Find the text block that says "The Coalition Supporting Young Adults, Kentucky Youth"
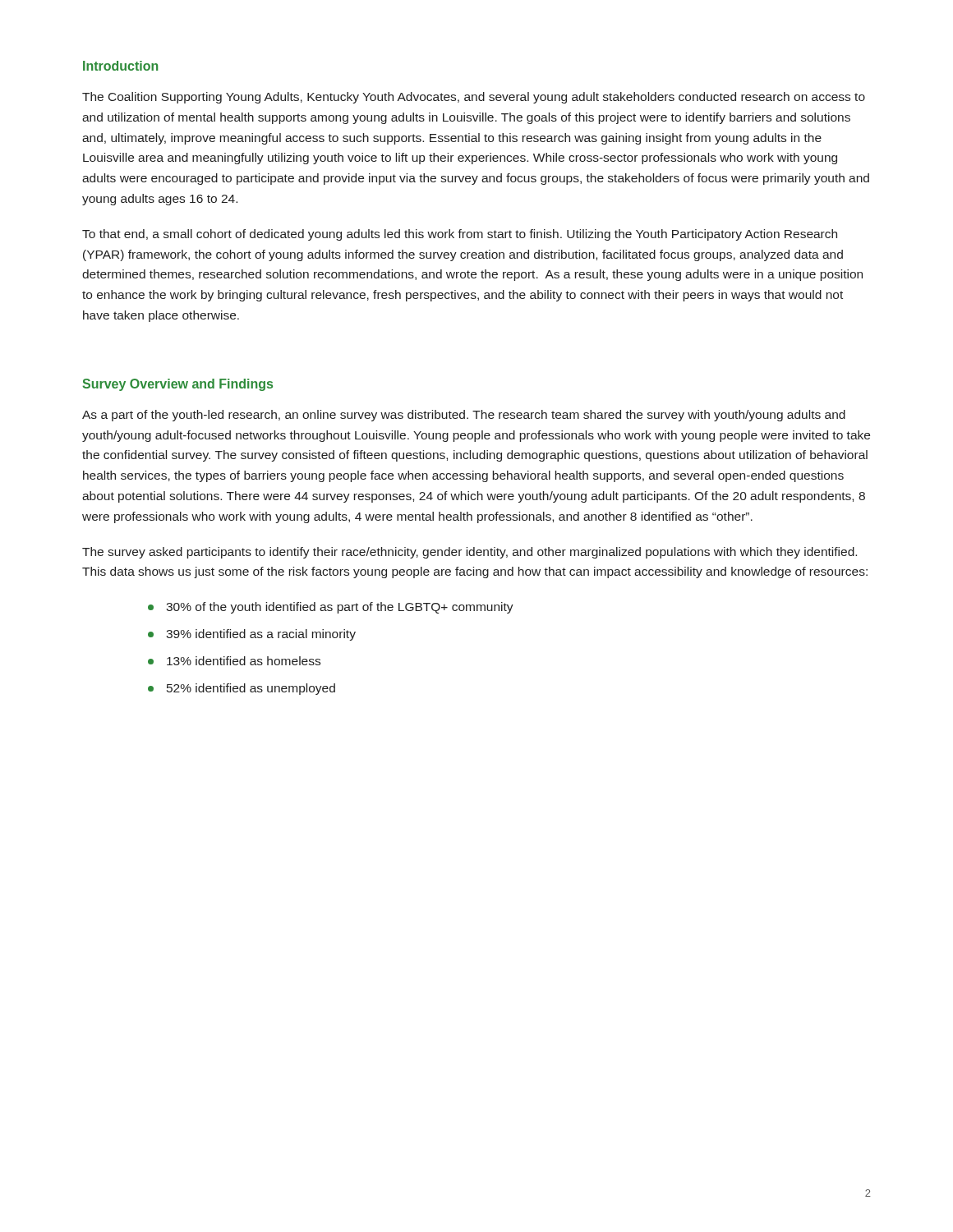The height and width of the screenshot is (1232, 953). pos(476,147)
